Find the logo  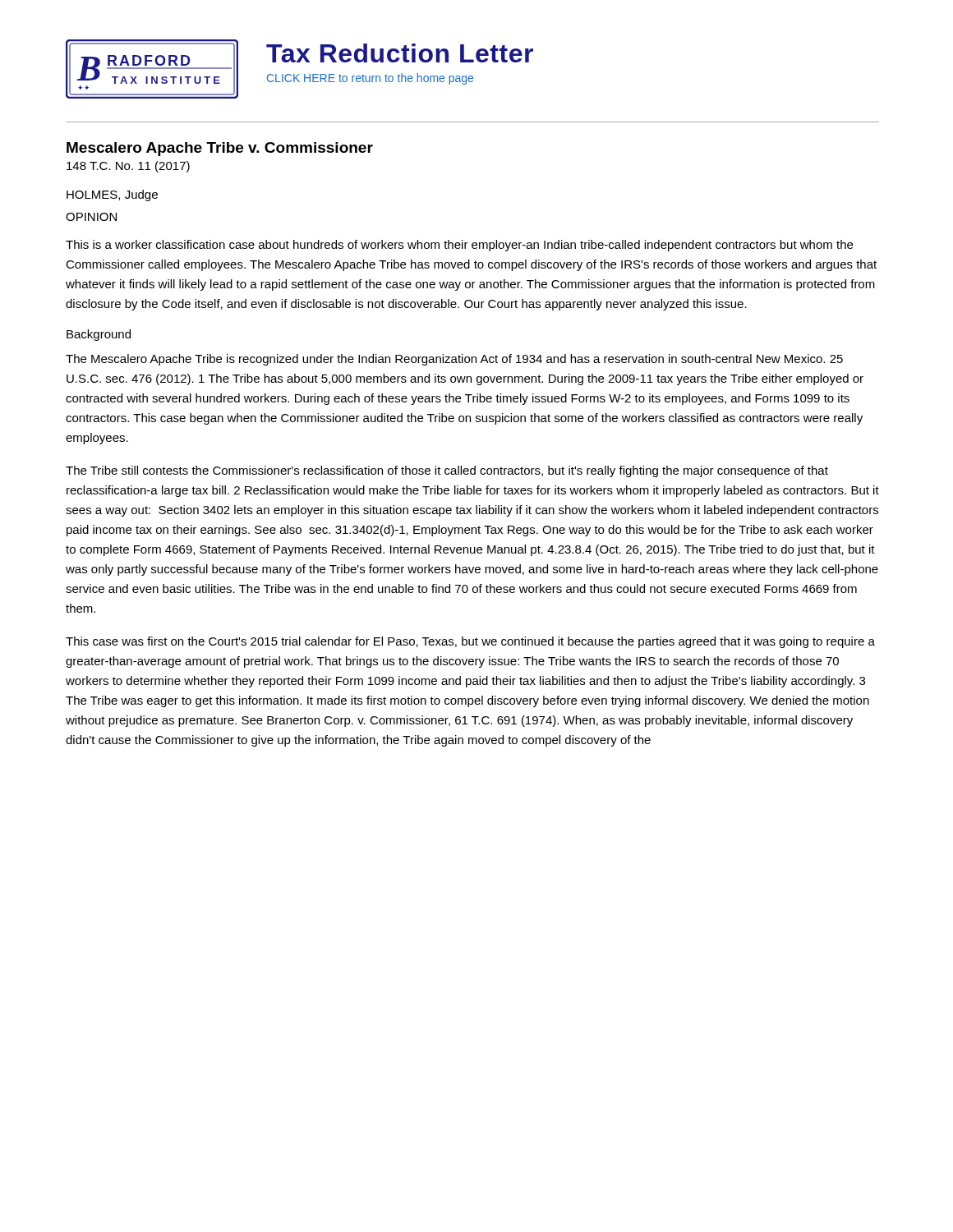156,69
